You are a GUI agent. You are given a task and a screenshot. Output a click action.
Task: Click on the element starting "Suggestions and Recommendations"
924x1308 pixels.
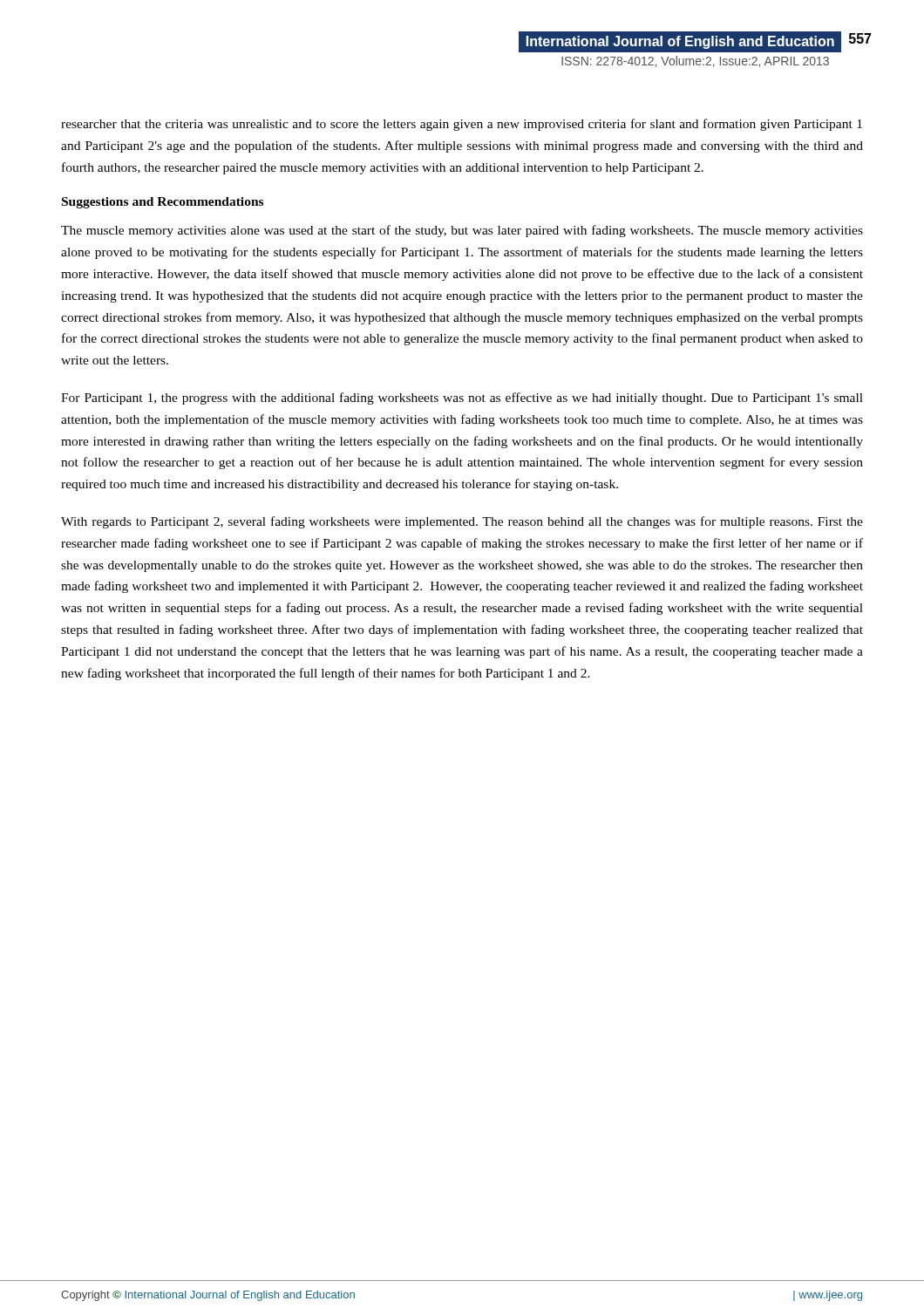tap(162, 201)
